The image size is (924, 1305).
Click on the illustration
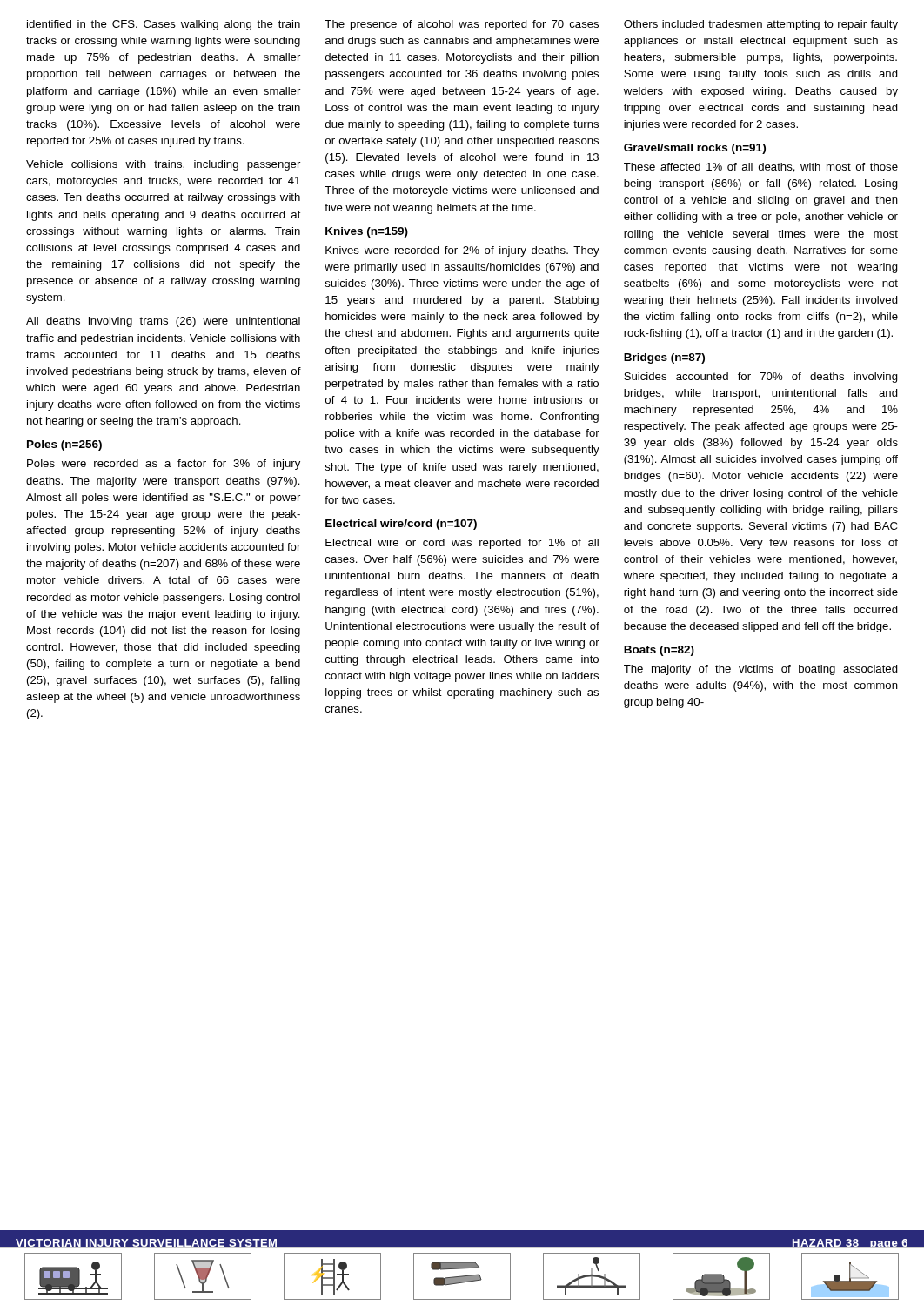[462, 1276]
